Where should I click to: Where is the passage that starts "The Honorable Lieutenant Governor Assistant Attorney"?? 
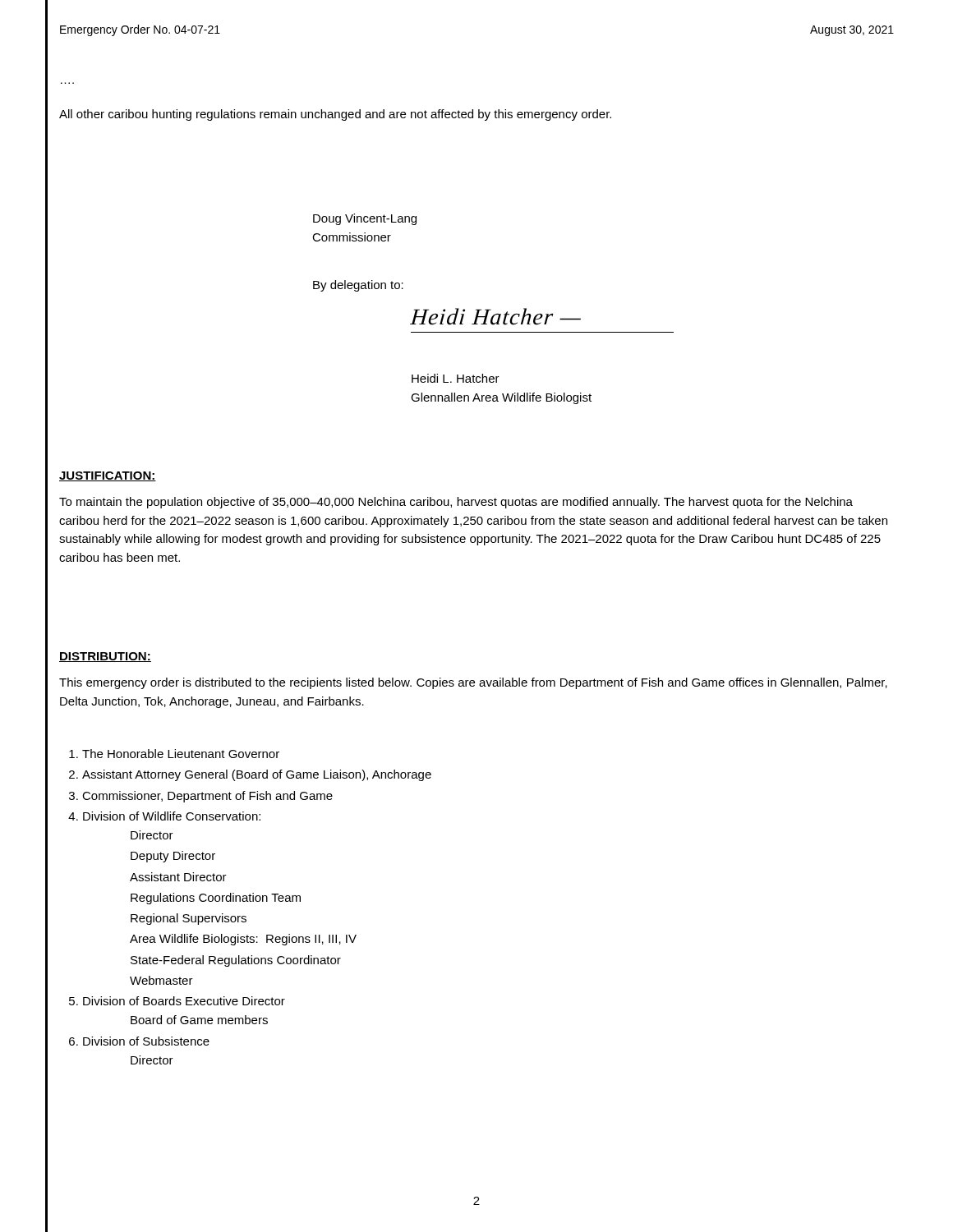coord(174,754)
